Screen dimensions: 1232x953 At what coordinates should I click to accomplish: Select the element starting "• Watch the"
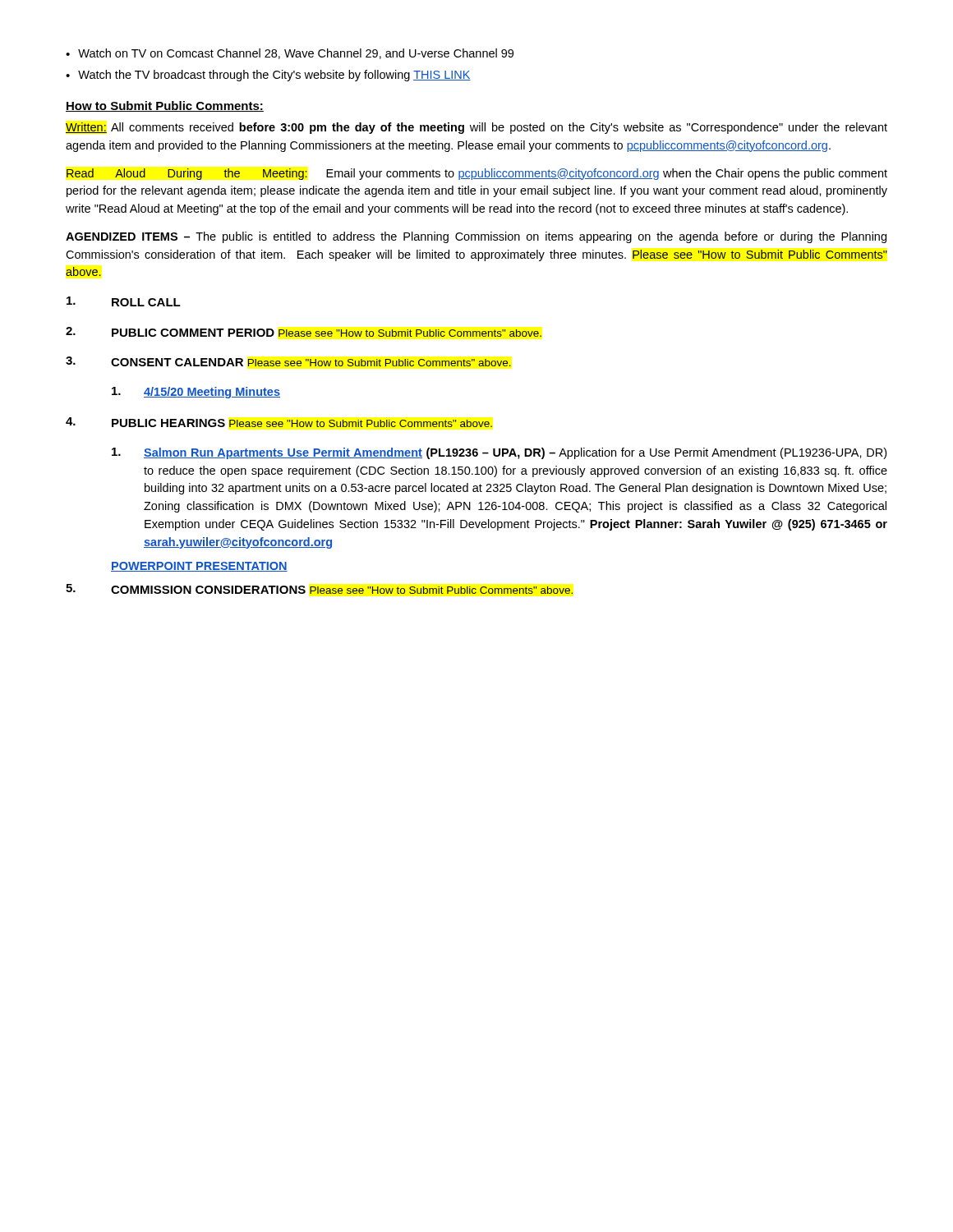pos(268,75)
